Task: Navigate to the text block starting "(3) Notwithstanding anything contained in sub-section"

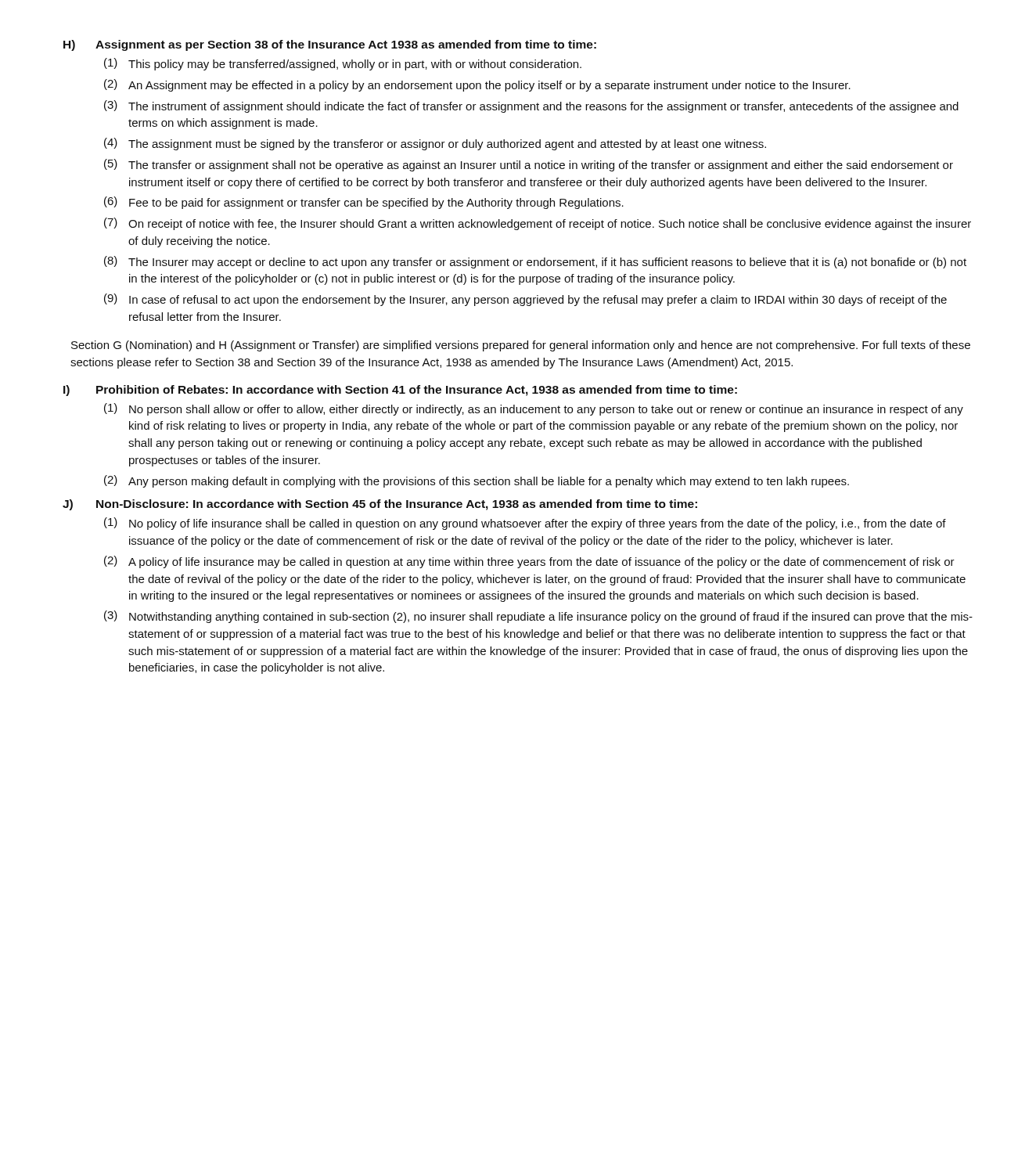Action: tap(538, 642)
